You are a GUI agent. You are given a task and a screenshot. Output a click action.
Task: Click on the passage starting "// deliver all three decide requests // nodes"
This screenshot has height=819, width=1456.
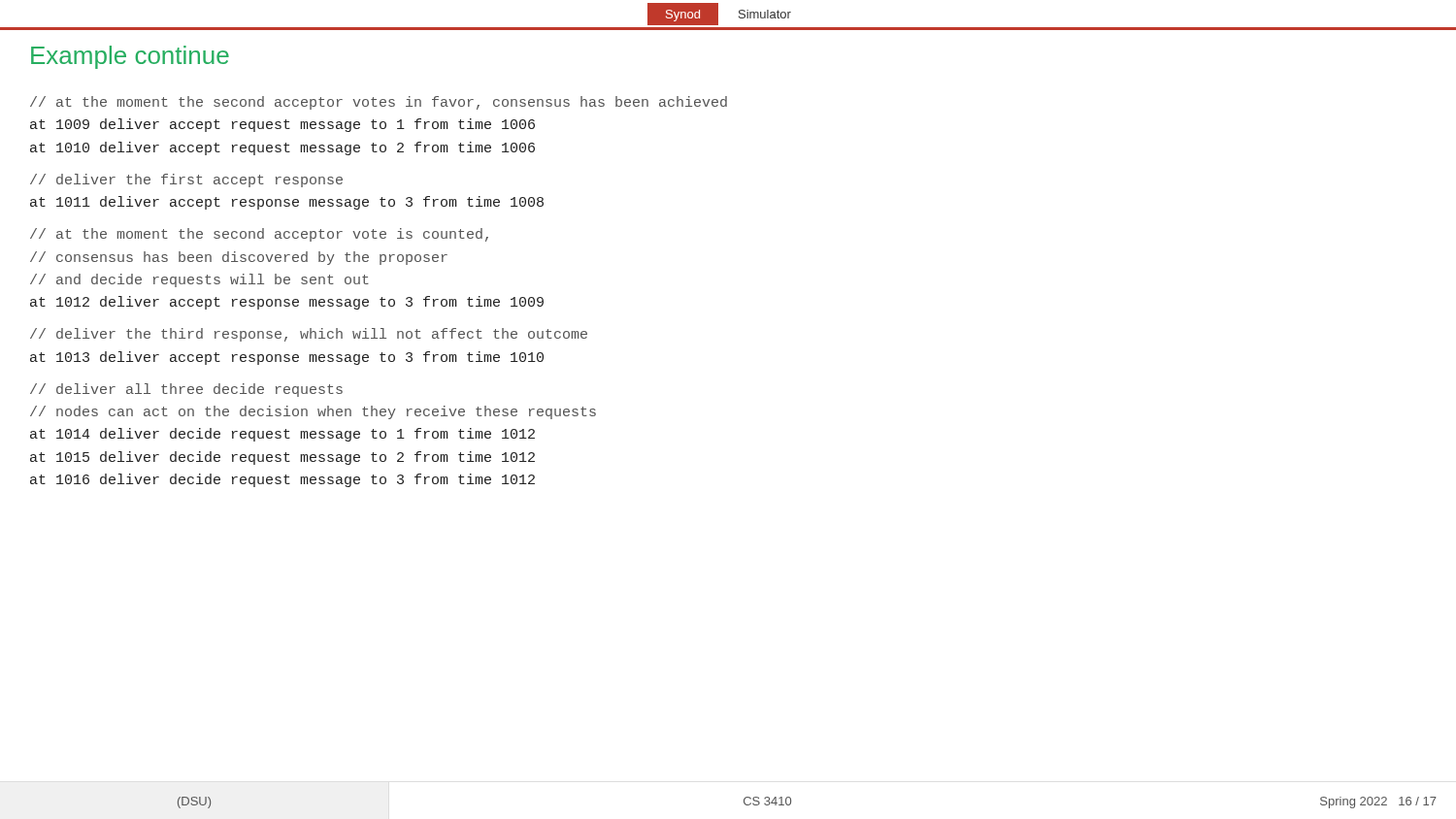tap(313, 435)
